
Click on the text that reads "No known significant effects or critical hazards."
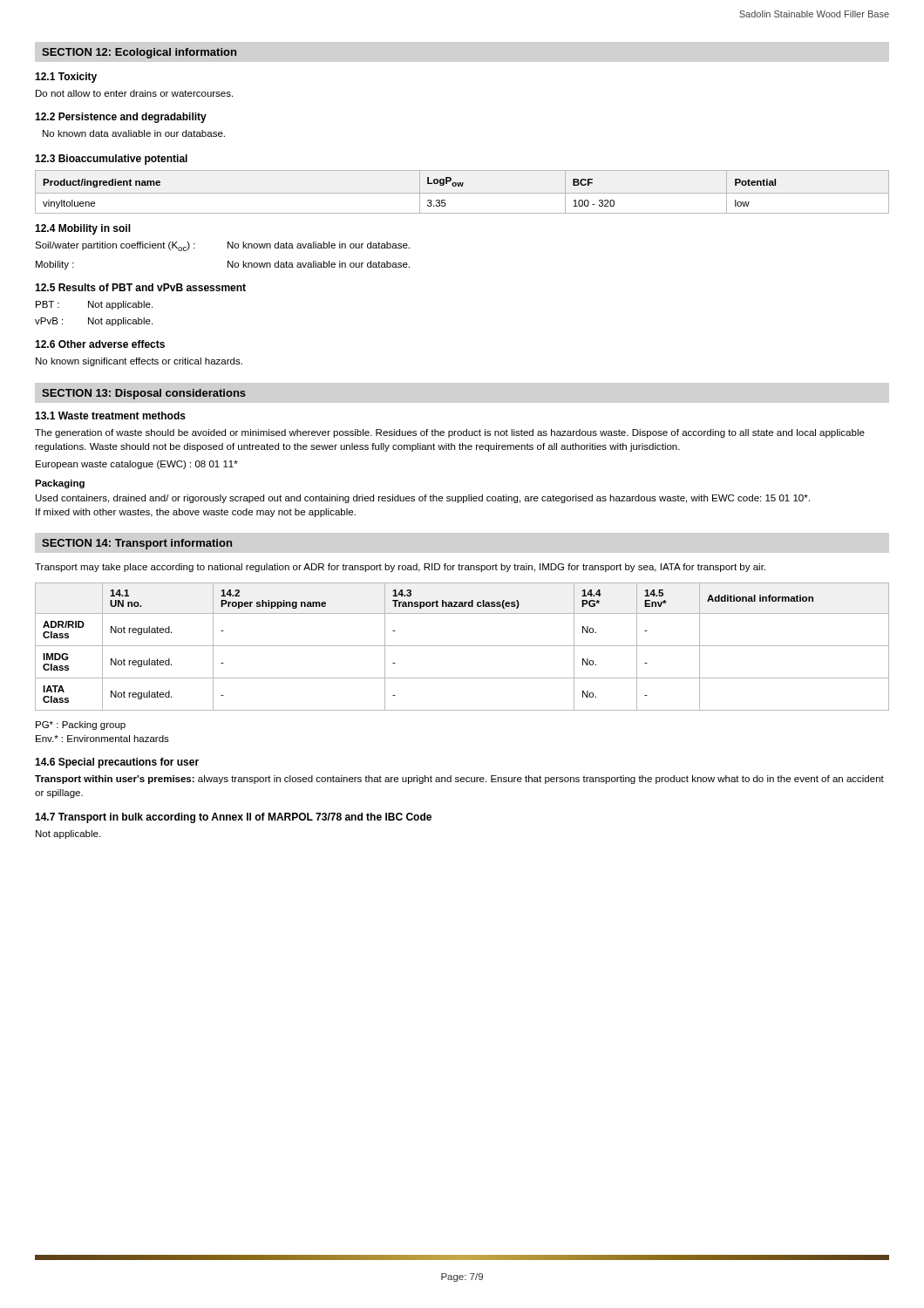click(139, 361)
